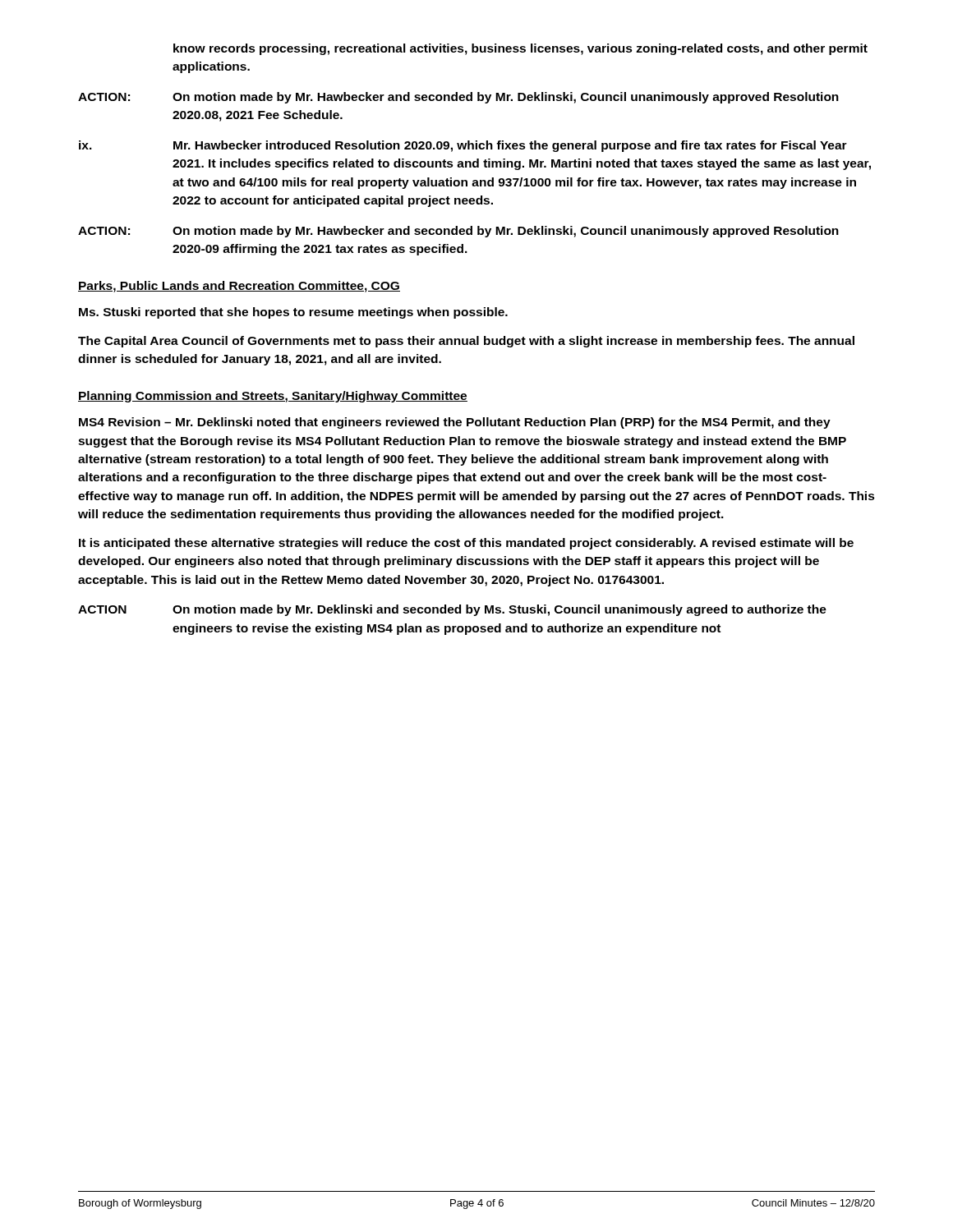Navigate to the element starting "MS4 Revision – Mr. Deklinski noted"
The image size is (953, 1232).
(476, 468)
